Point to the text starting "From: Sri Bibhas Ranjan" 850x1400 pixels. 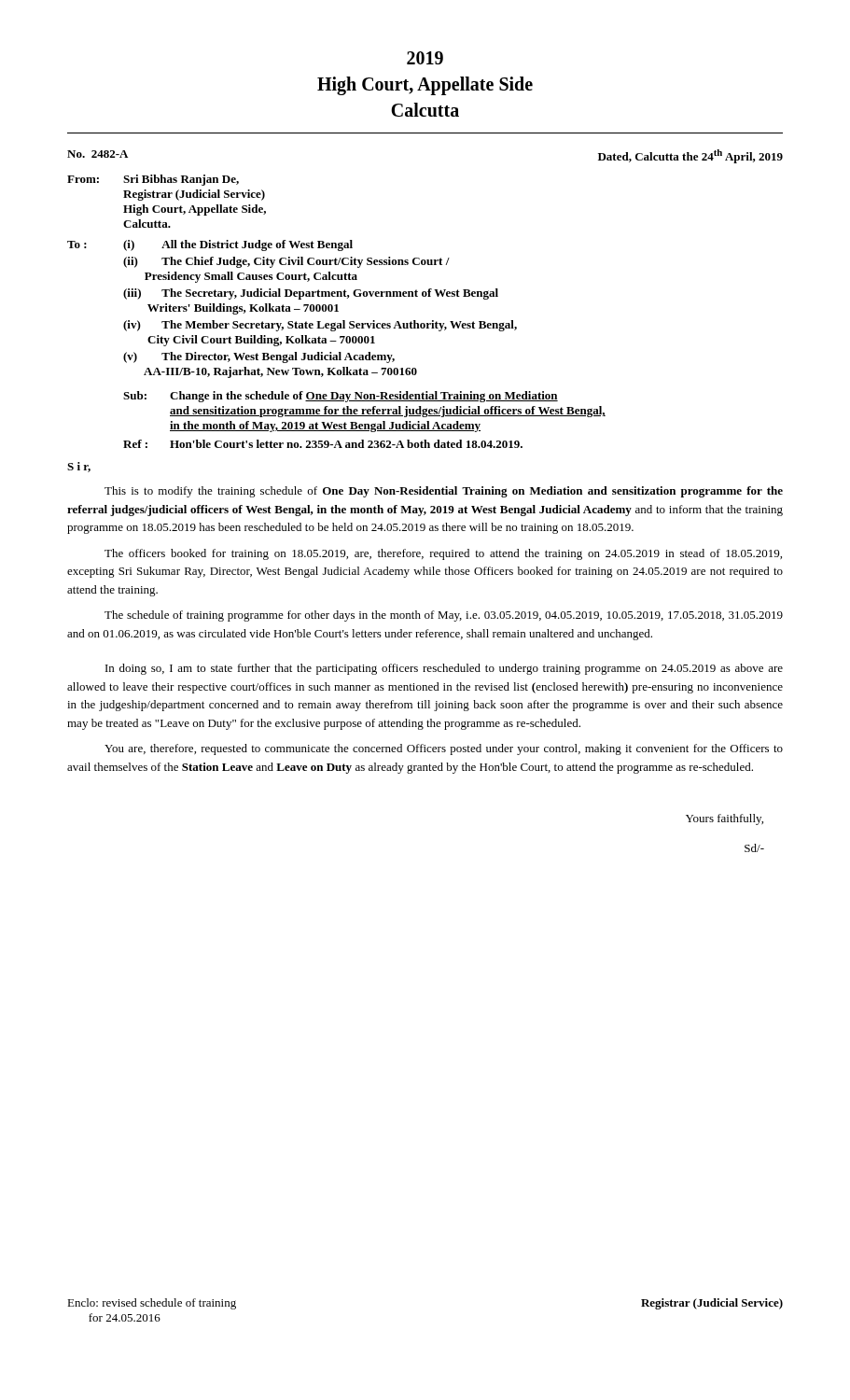pos(167,202)
